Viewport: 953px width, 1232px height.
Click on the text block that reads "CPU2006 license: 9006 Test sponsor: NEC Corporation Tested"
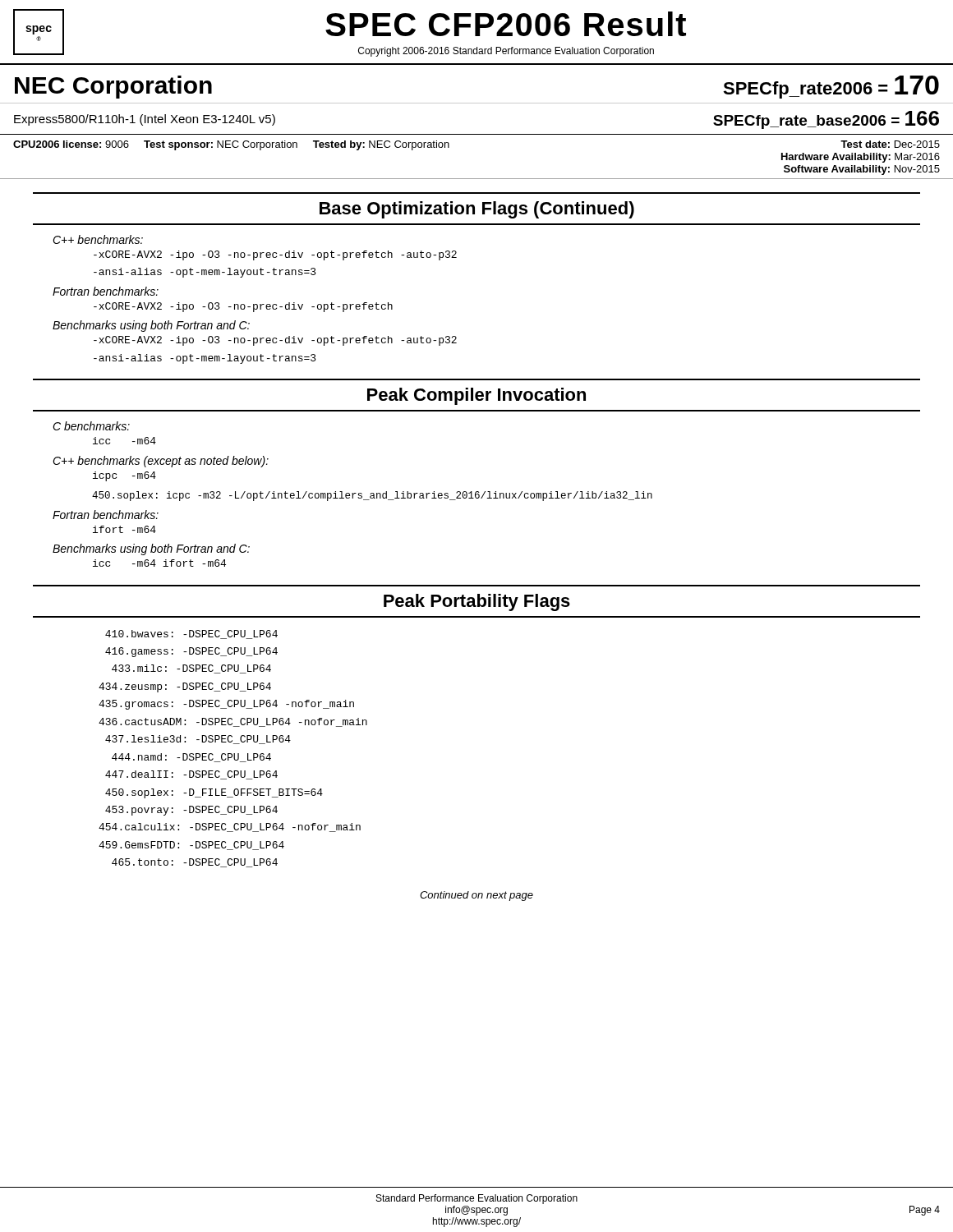tap(70, 145)
